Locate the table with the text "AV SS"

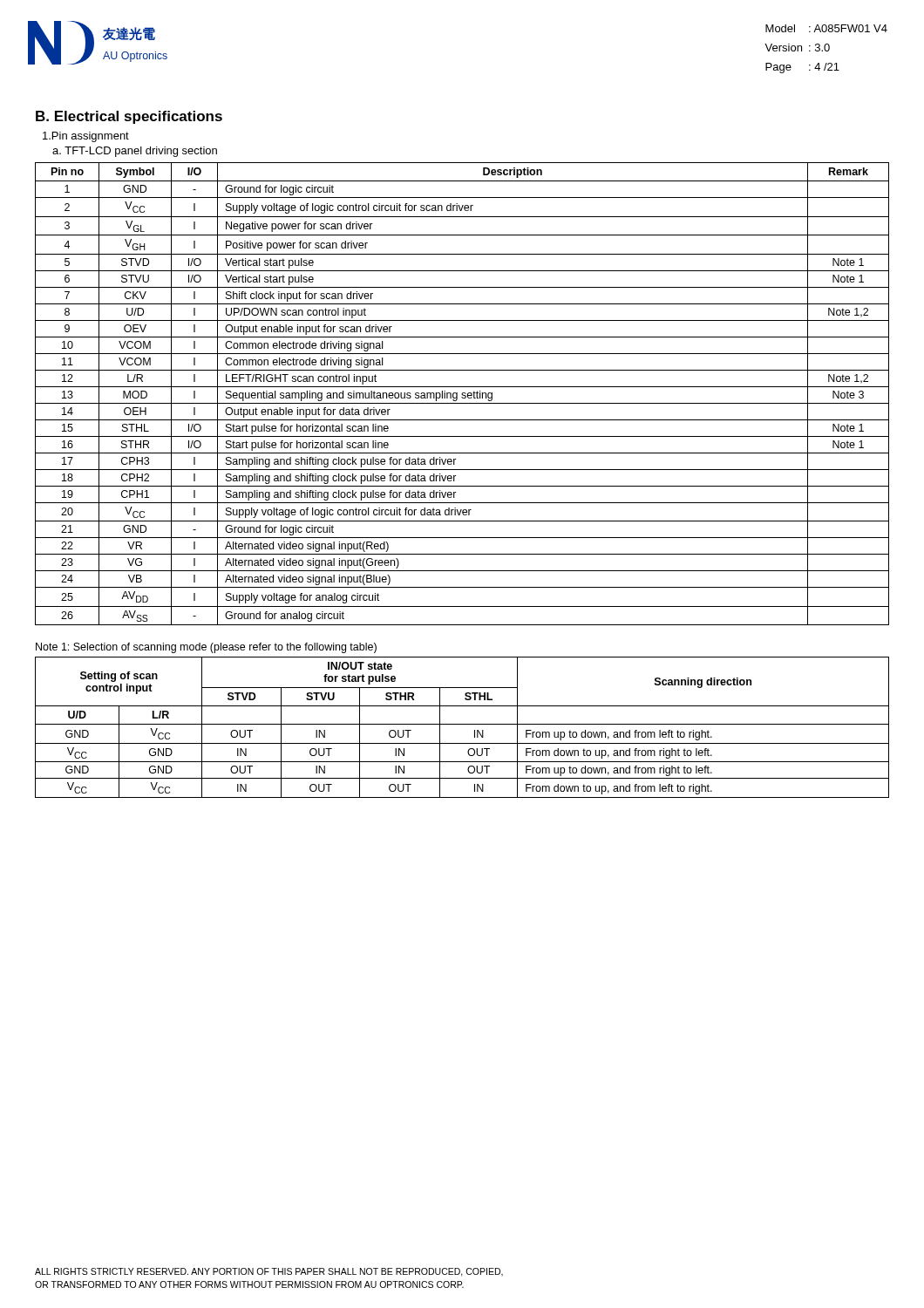pos(462,394)
